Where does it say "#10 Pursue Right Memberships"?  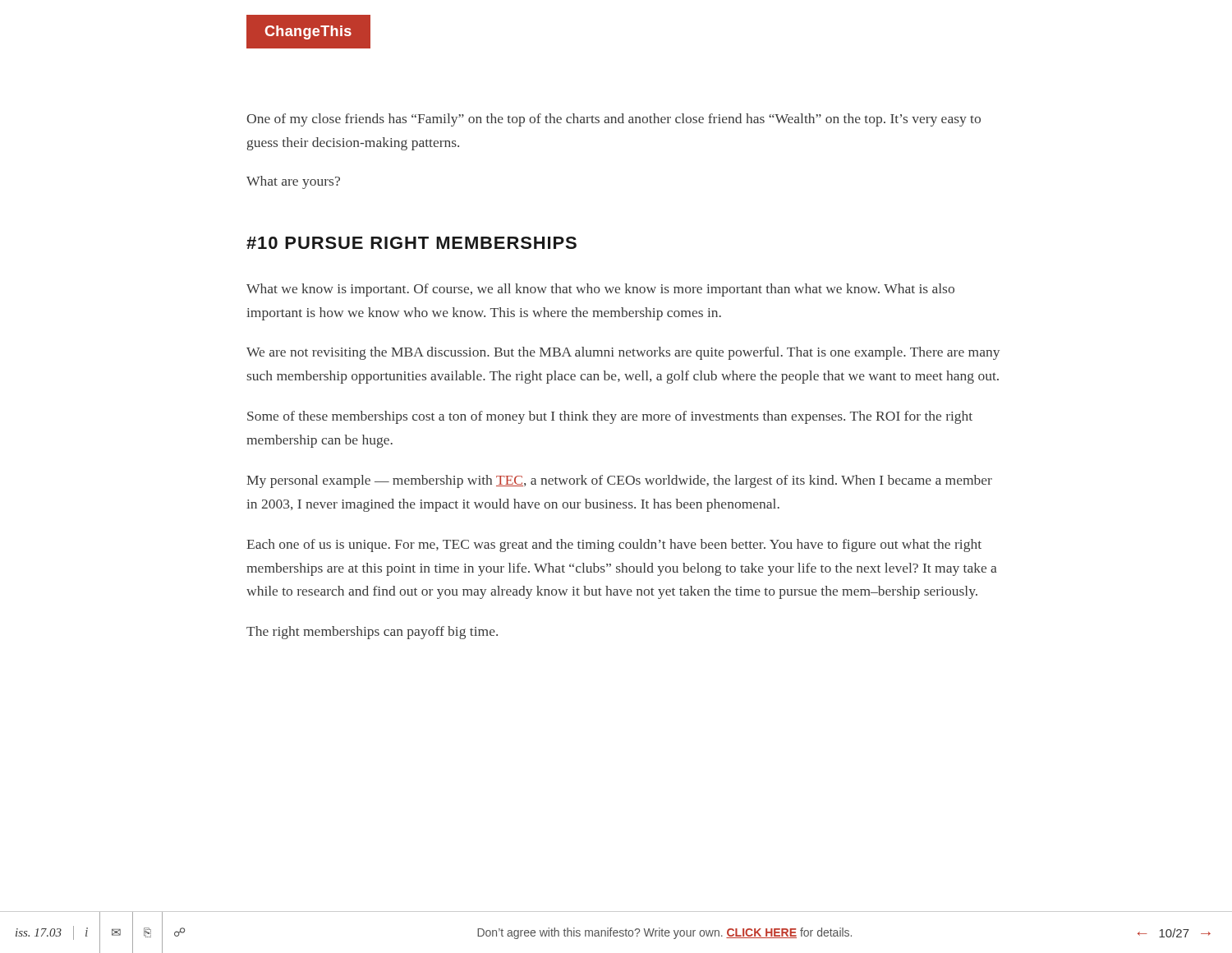[x=412, y=242]
